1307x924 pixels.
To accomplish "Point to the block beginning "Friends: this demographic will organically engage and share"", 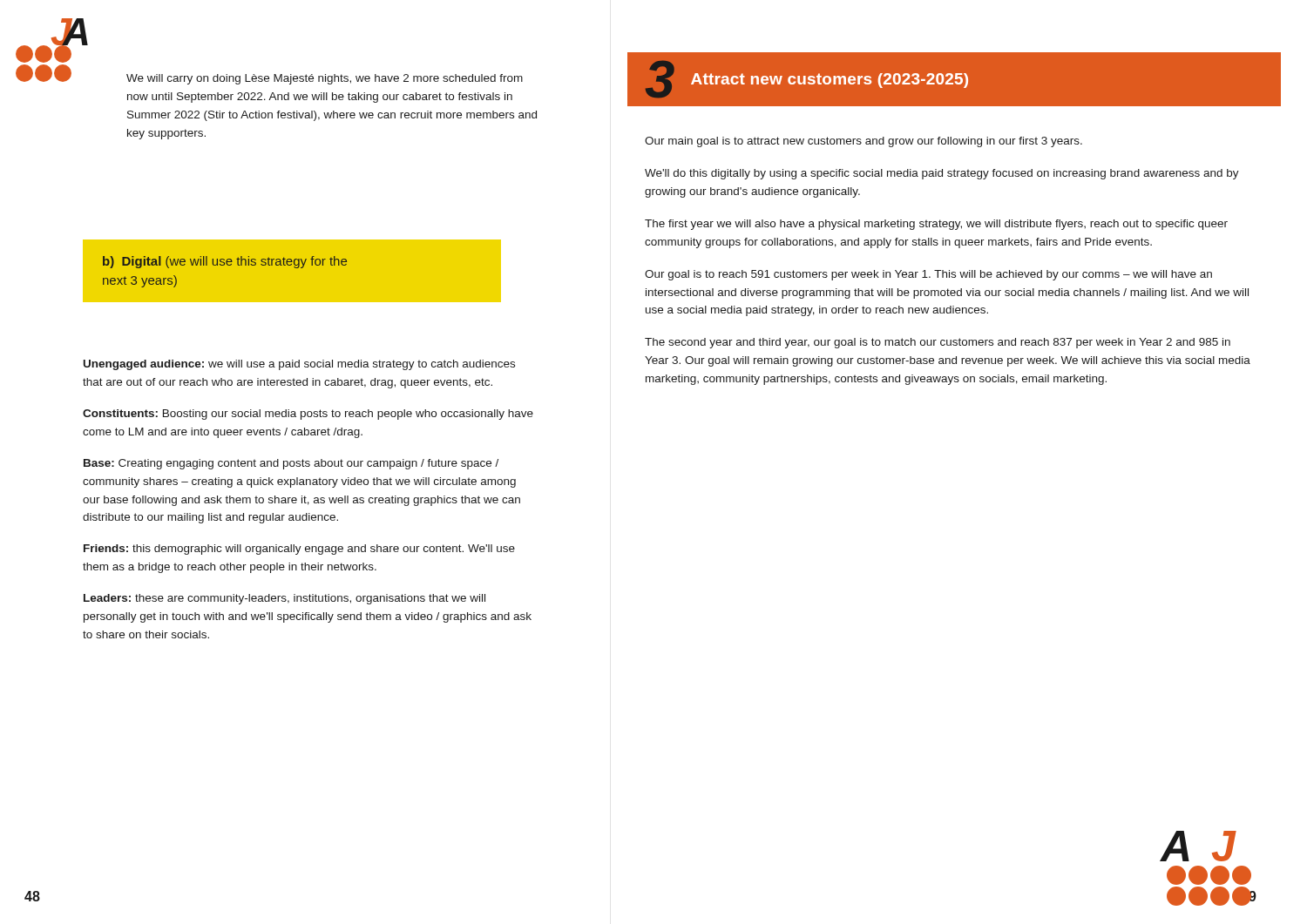I will click(x=309, y=558).
